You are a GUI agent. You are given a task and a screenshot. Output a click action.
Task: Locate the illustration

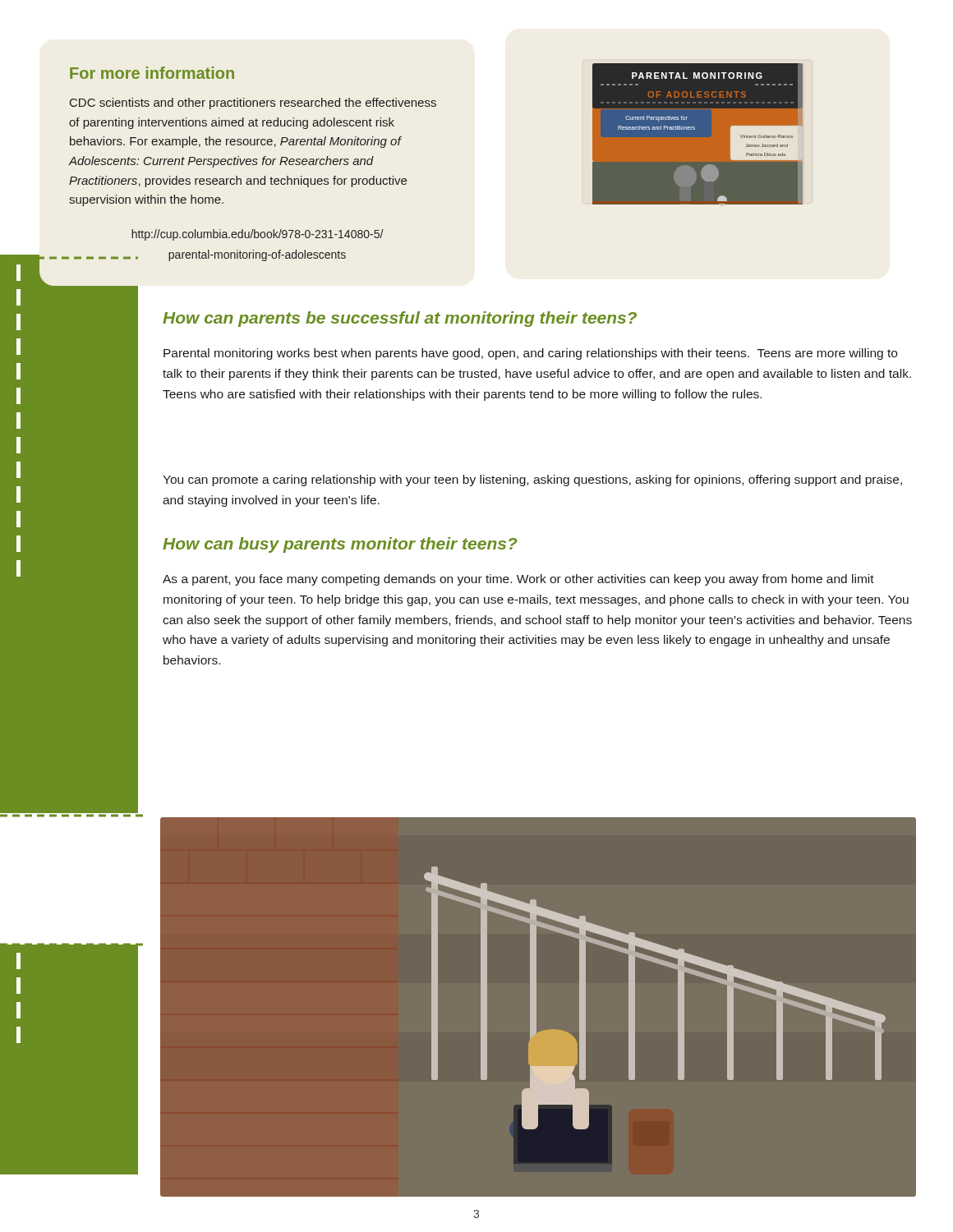(x=698, y=154)
